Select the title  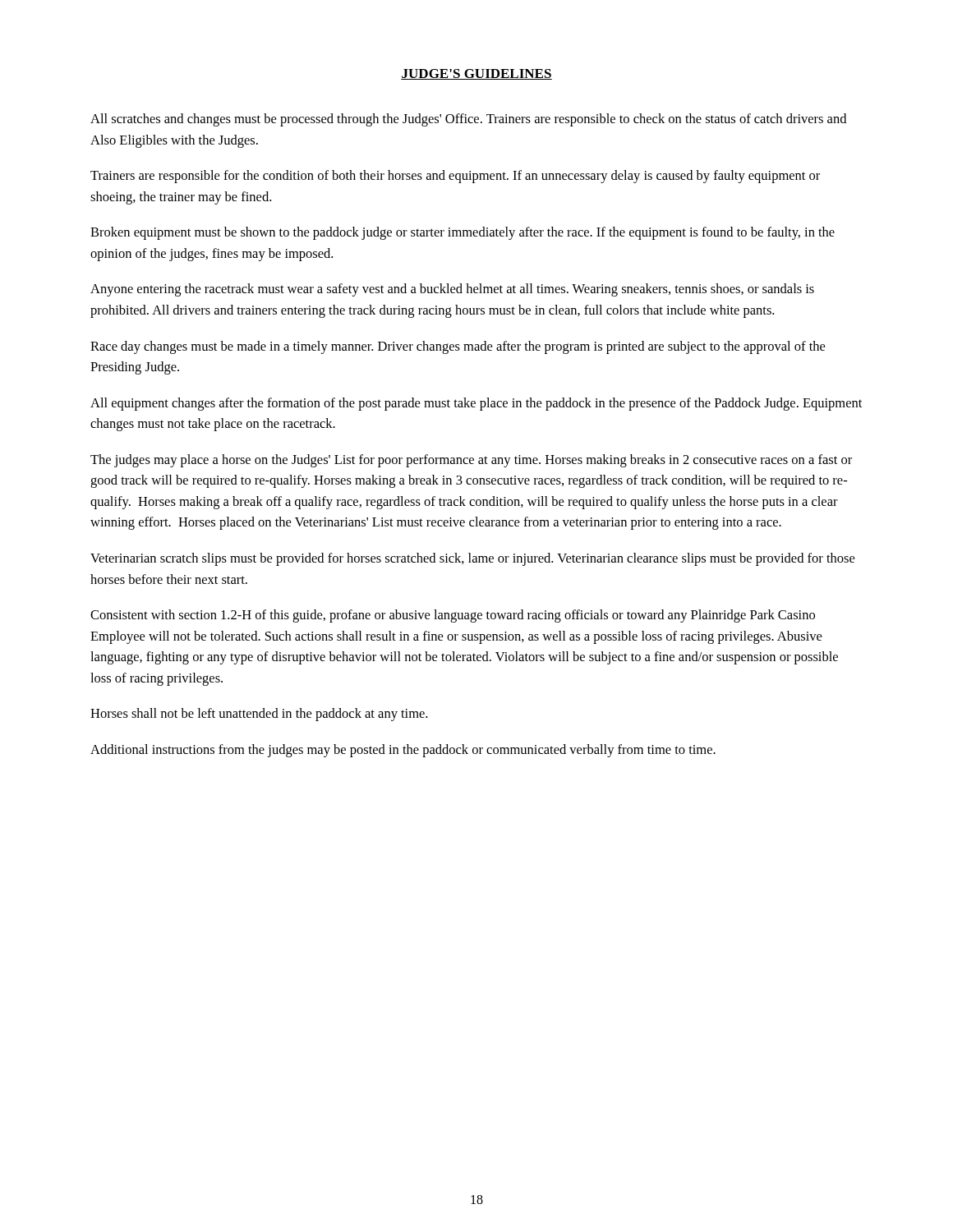pyautogui.click(x=476, y=73)
